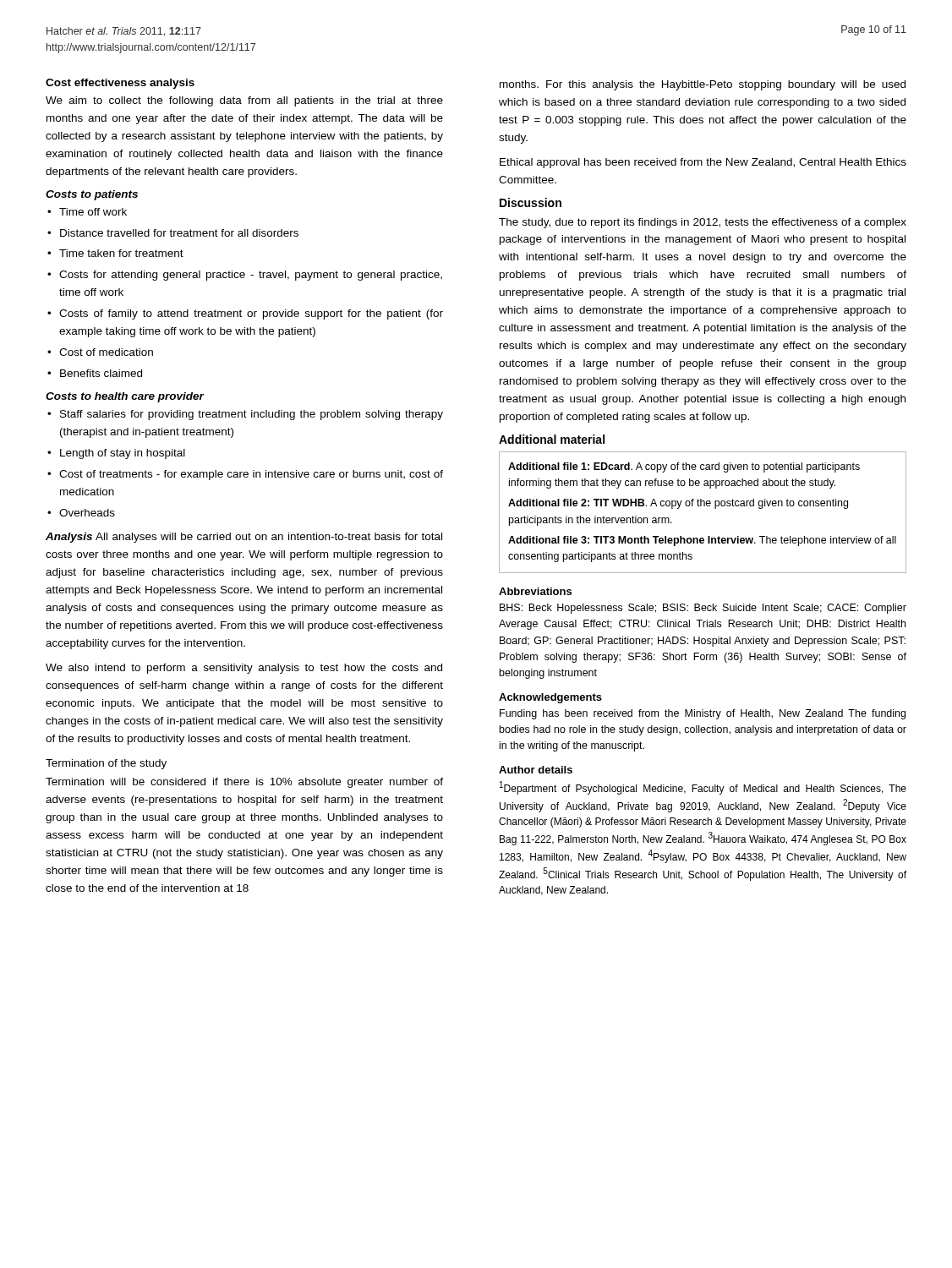This screenshot has height=1268, width=952.
Task: Select the list item that says "Staff salaries for providing treatment including the"
Action: 244,423
